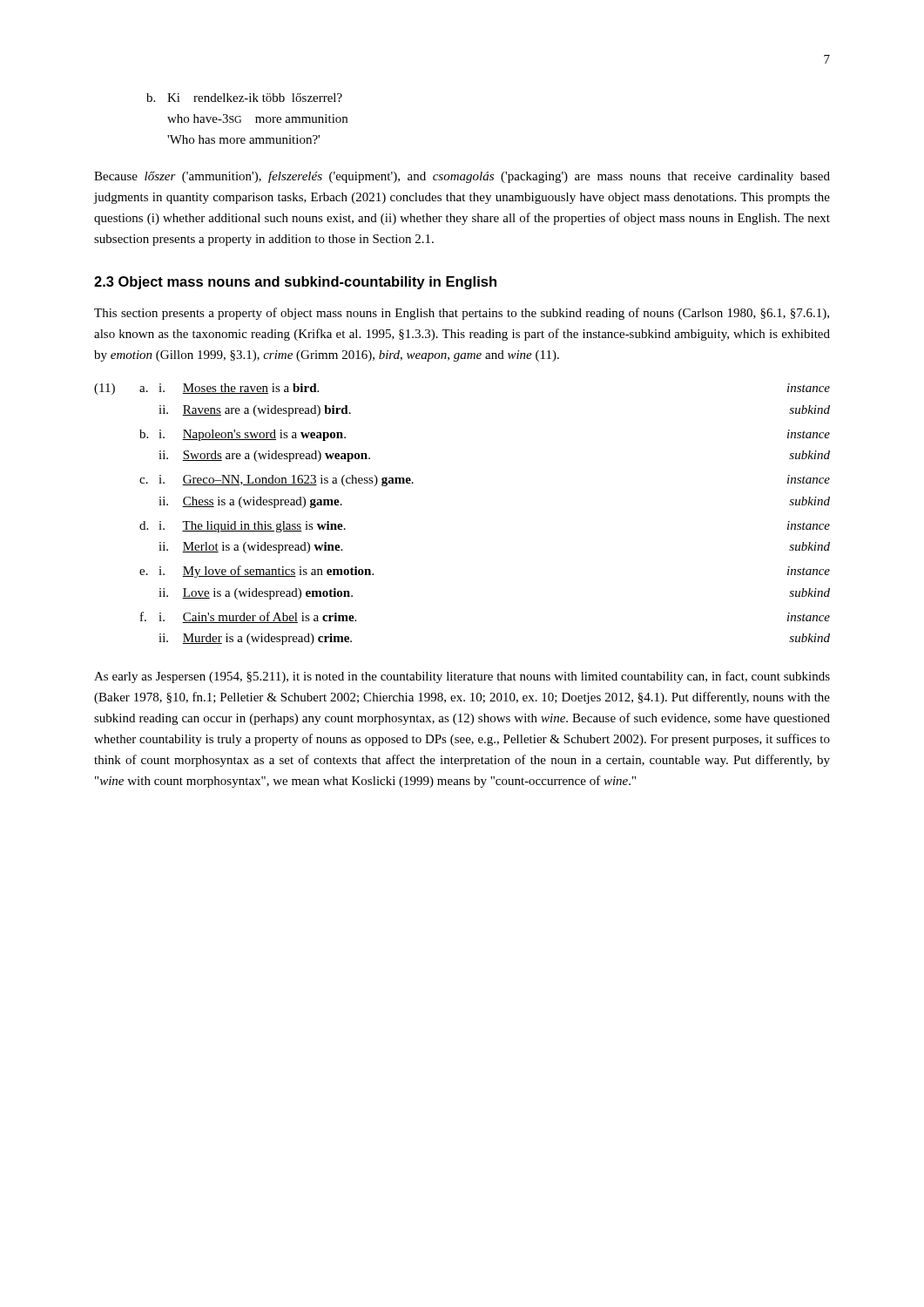Locate the element starting "b. Ki rendelkez-ik több"
This screenshot has height=1307, width=924.
pyautogui.click(x=244, y=98)
